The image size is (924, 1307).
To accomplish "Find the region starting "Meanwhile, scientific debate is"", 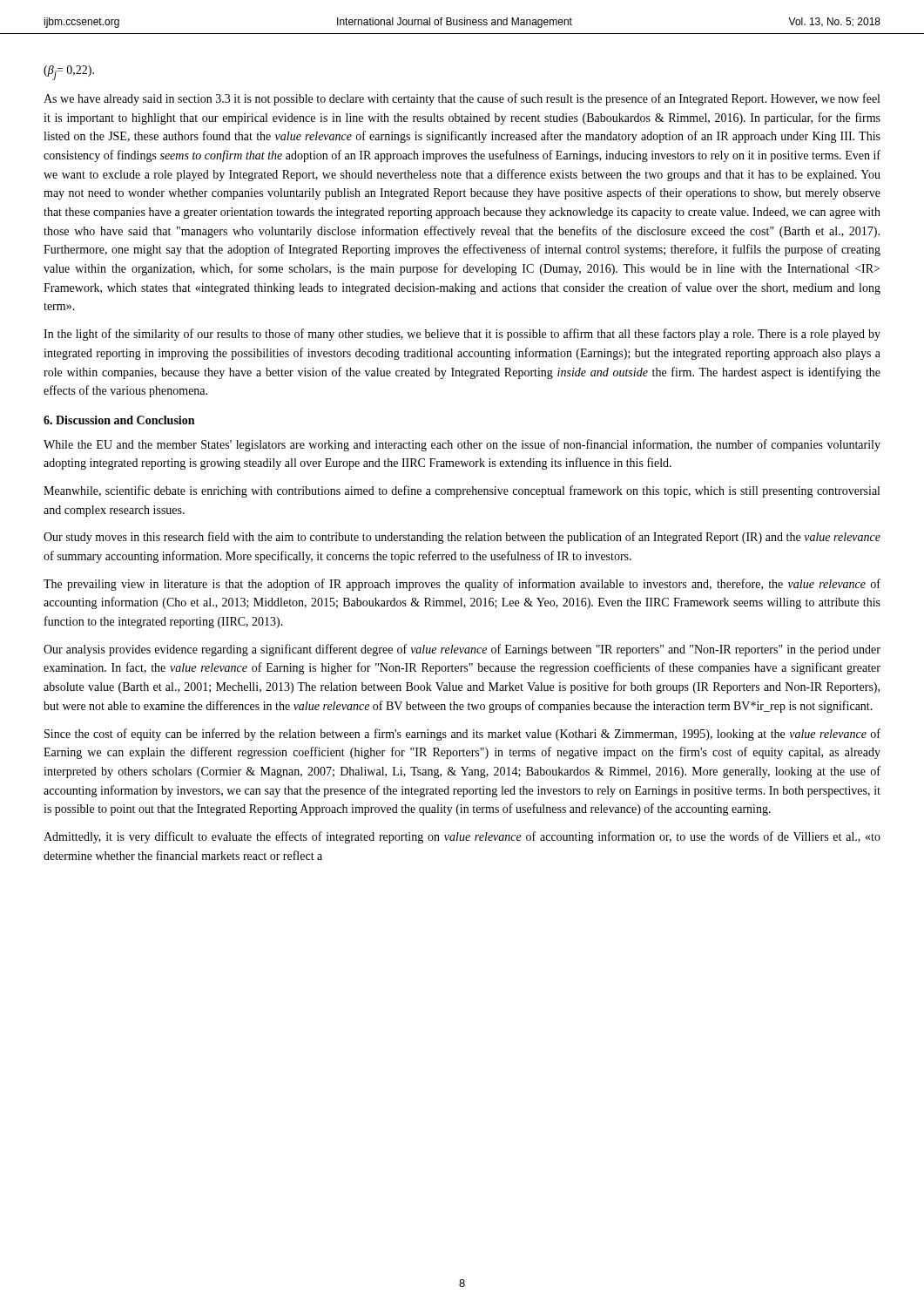I will (462, 500).
